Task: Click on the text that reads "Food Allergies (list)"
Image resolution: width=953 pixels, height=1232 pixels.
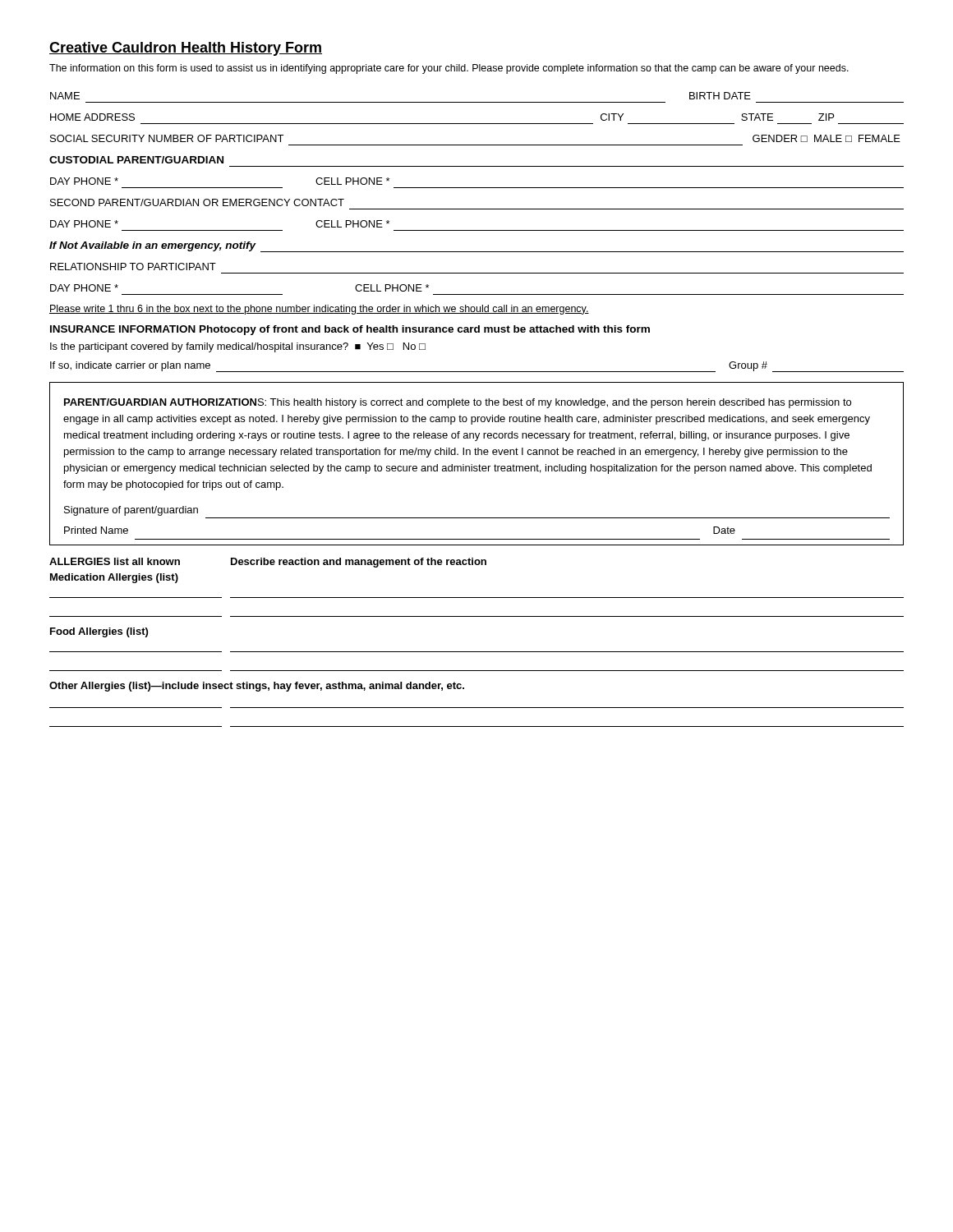Action: click(x=99, y=631)
